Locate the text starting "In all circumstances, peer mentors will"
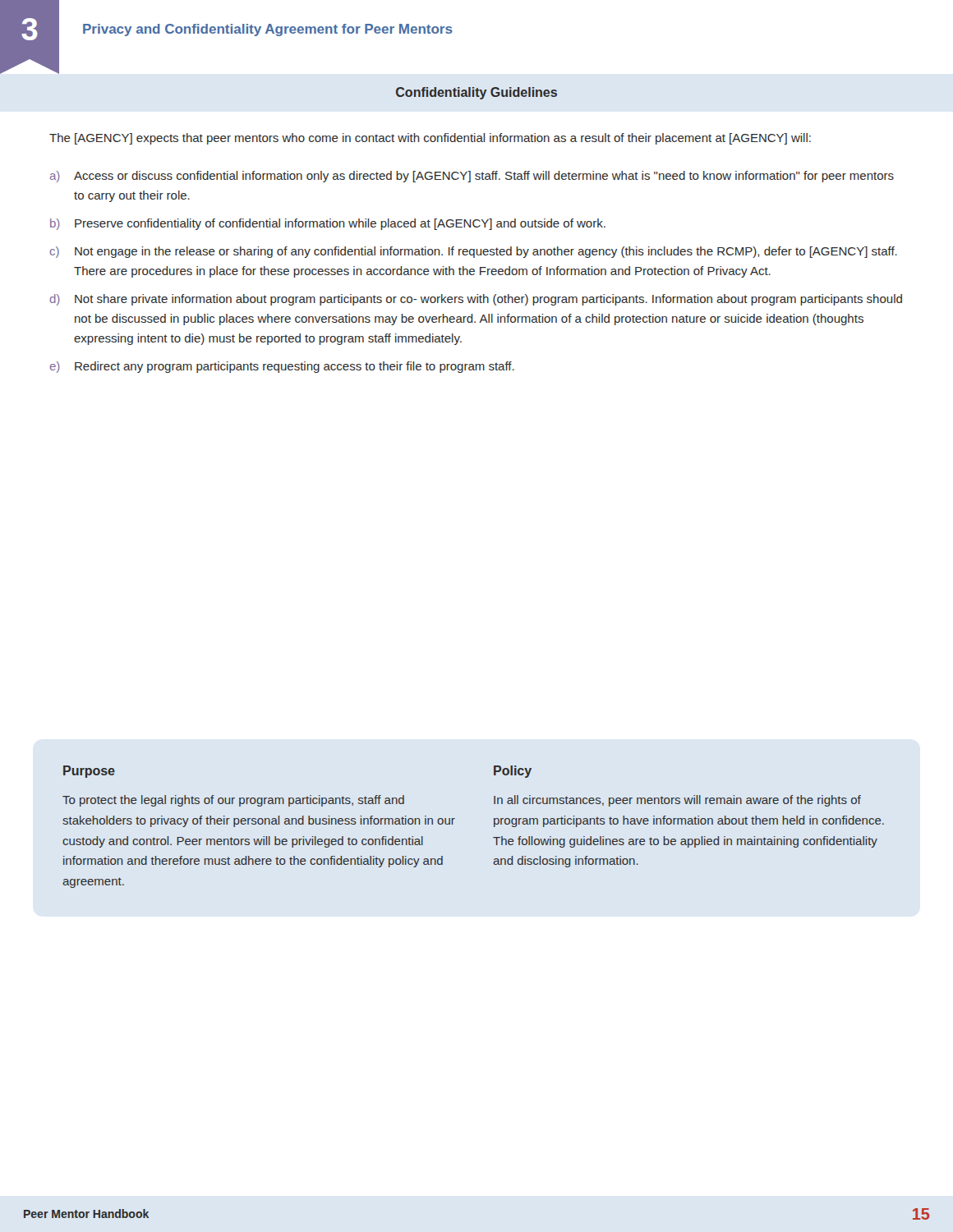Image resolution: width=953 pixels, height=1232 pixels. [689, 830]
